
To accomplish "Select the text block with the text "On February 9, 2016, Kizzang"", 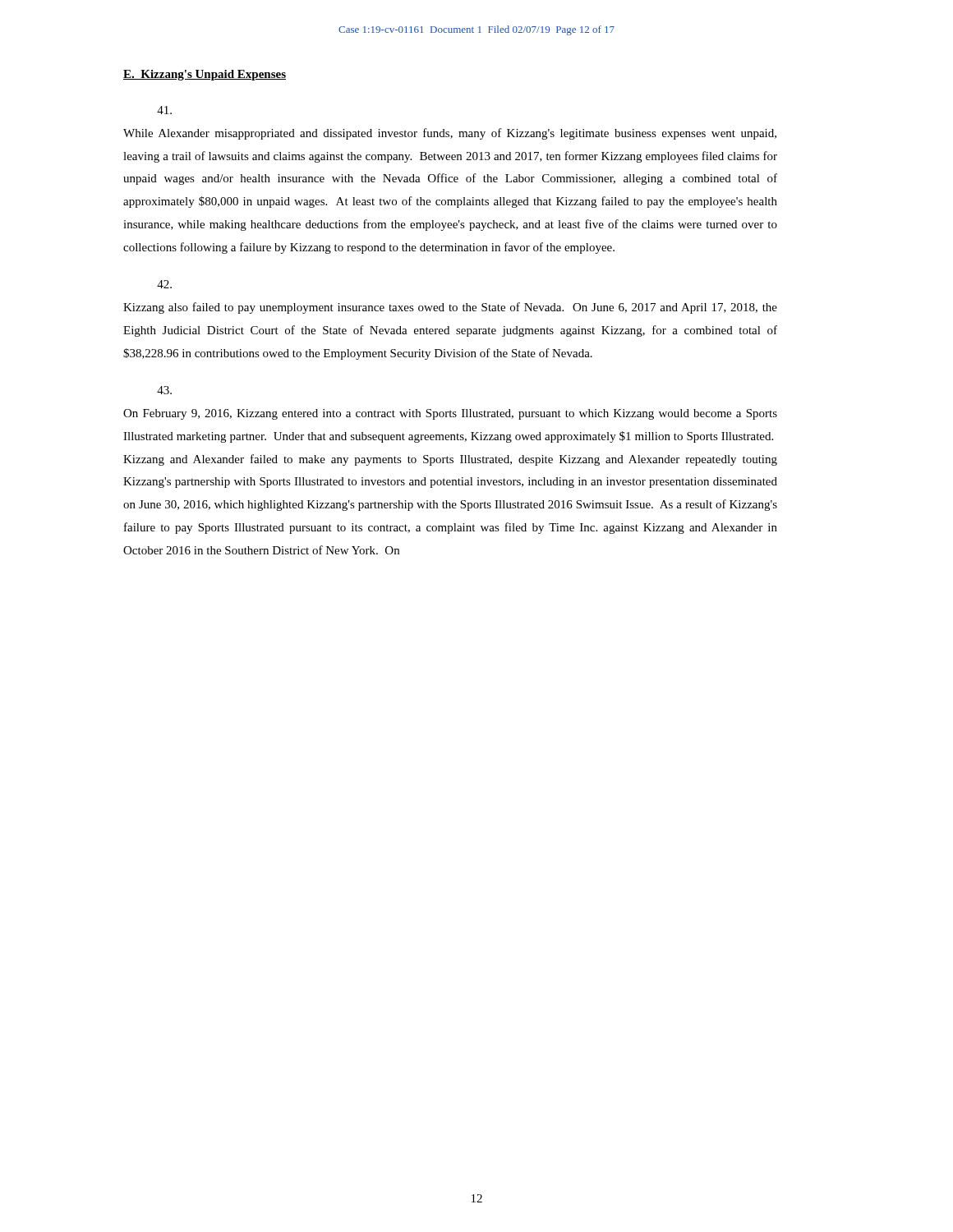I will (450, 471).
